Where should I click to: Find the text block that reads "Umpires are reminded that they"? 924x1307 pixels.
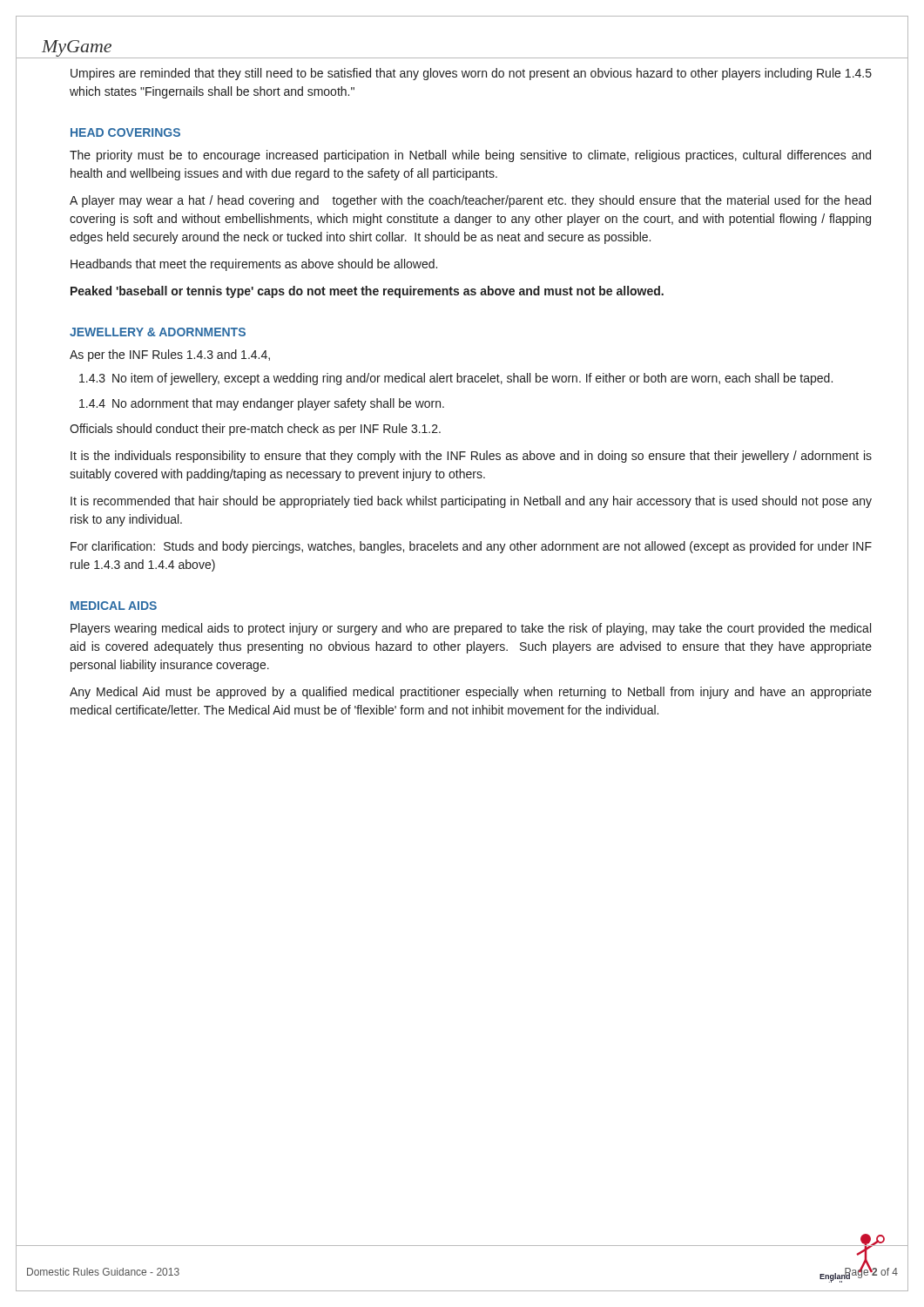(x=471, y=82)
